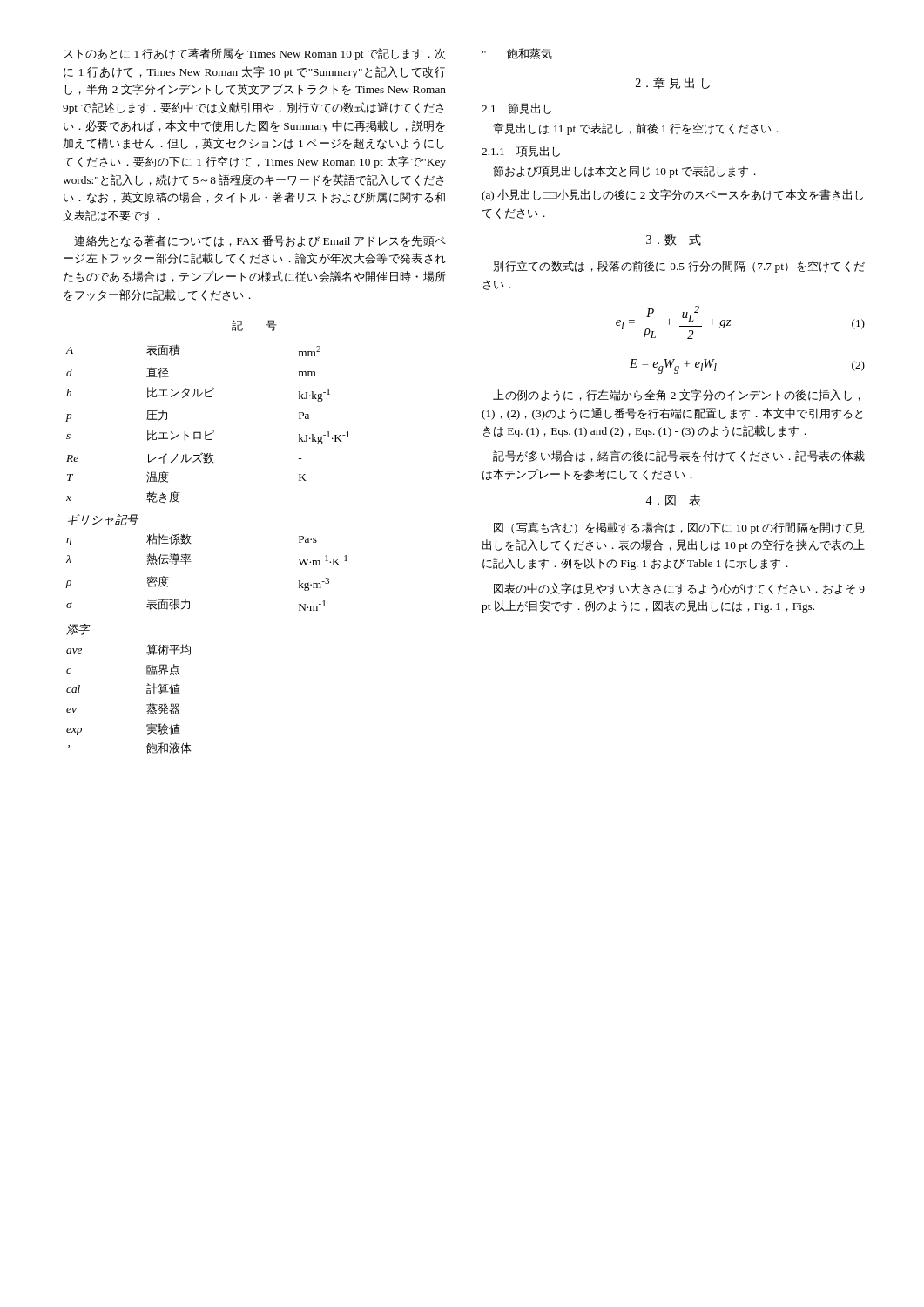Select the text that says "" 飽和蒸気"

[517, 54]
